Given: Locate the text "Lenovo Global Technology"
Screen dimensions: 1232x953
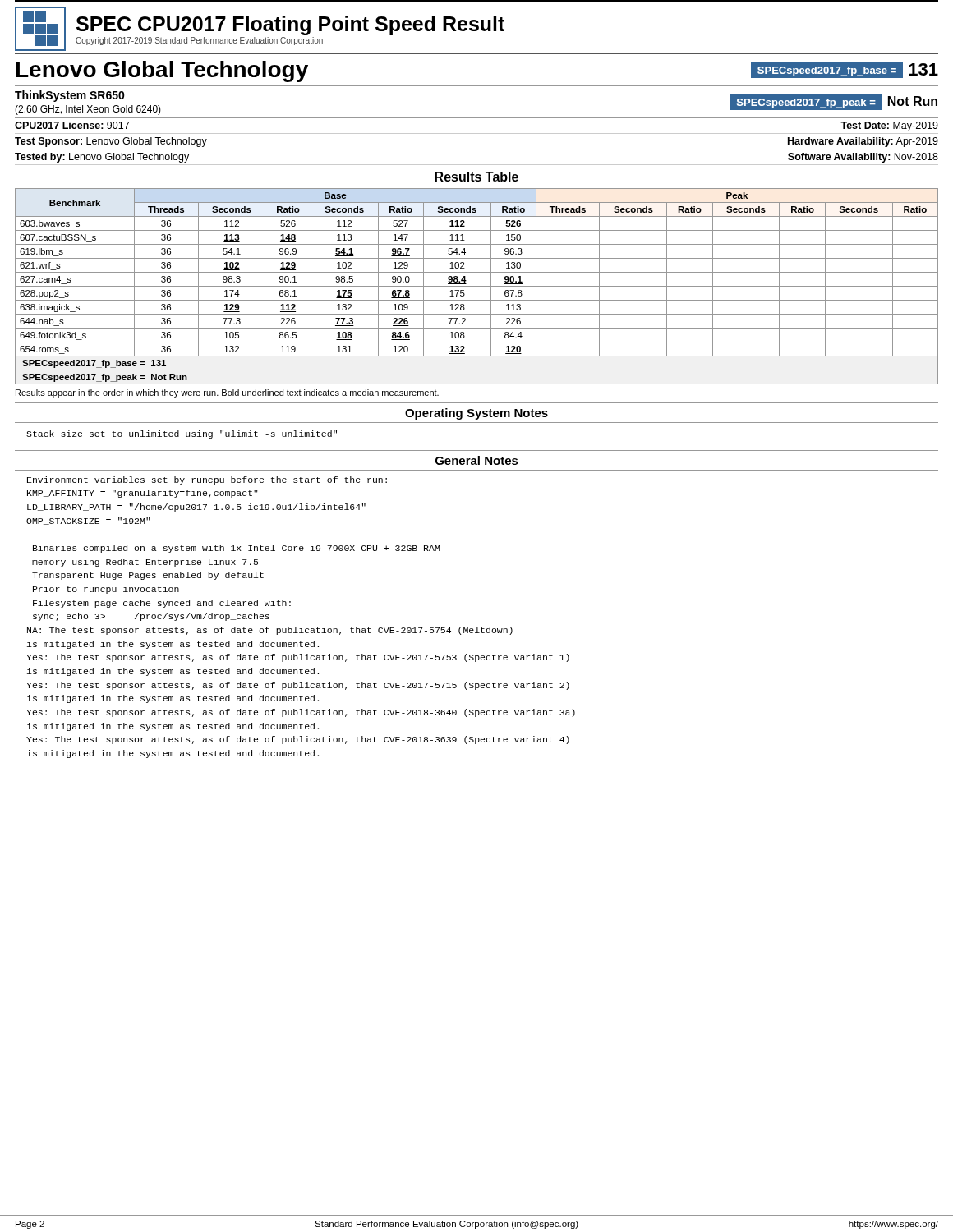Looking at the screenshot, I should [x=162, y=69].
